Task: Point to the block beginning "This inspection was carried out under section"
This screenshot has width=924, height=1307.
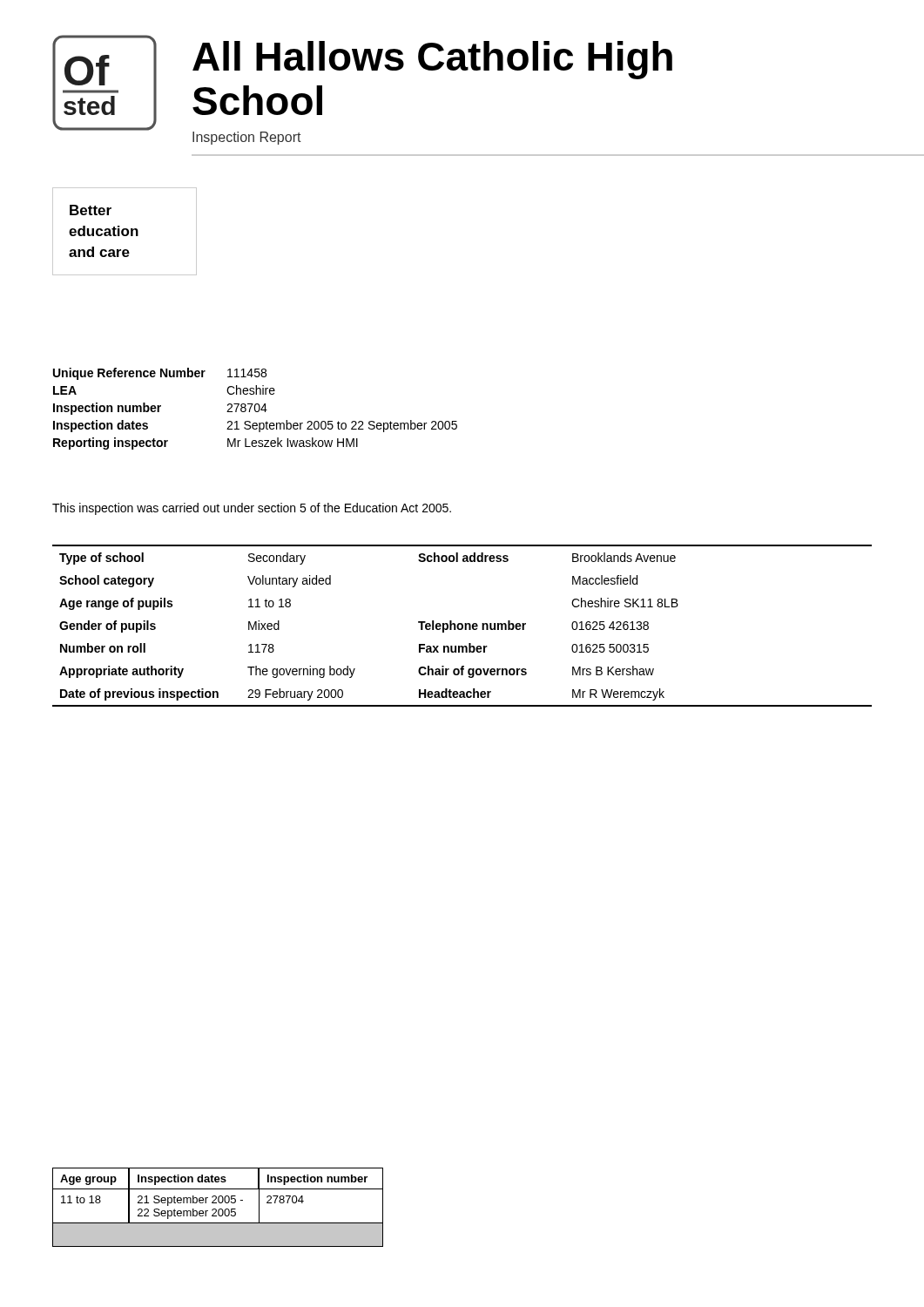Action: (252, 508)
